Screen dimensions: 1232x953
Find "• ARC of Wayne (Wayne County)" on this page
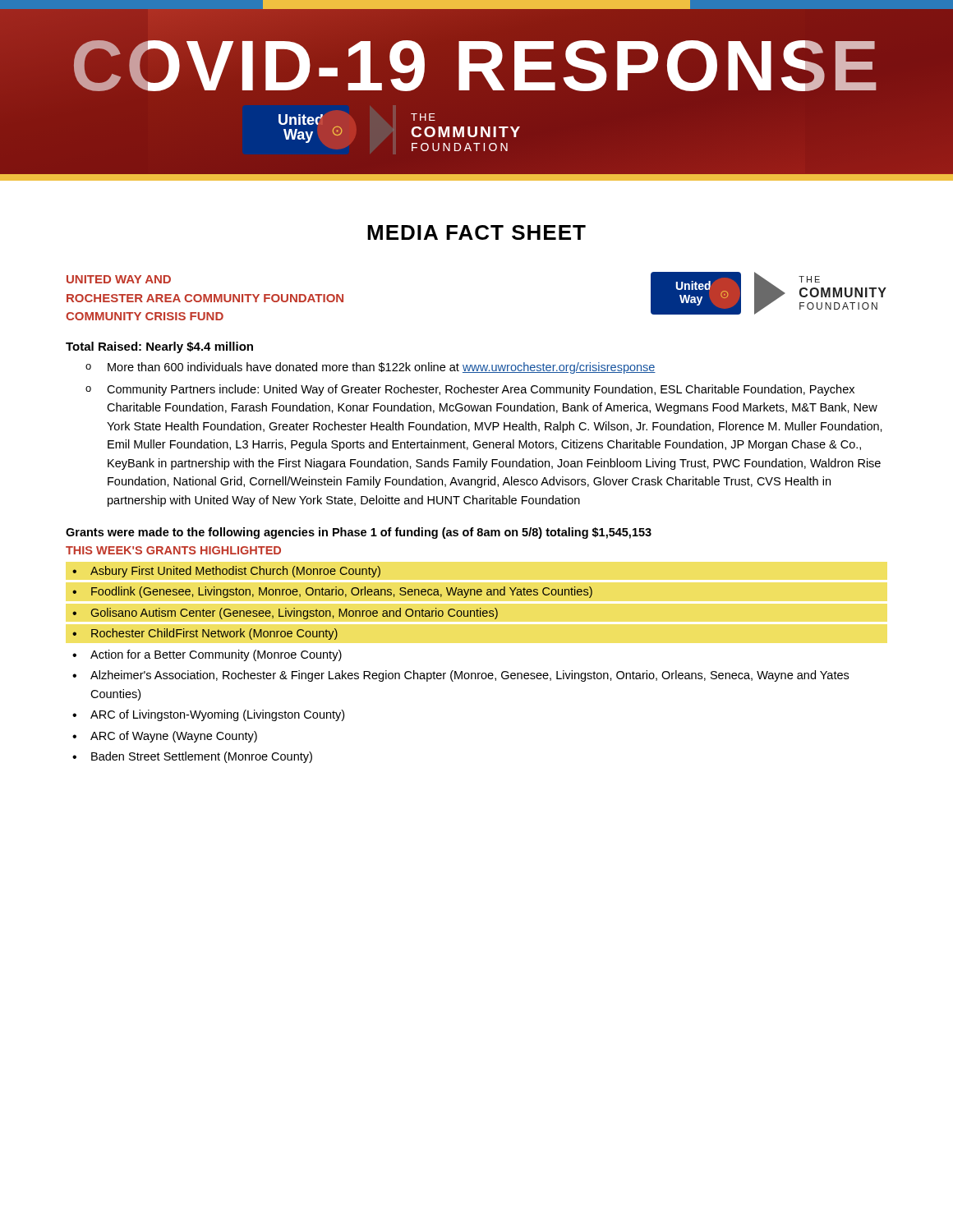point(165,736)
